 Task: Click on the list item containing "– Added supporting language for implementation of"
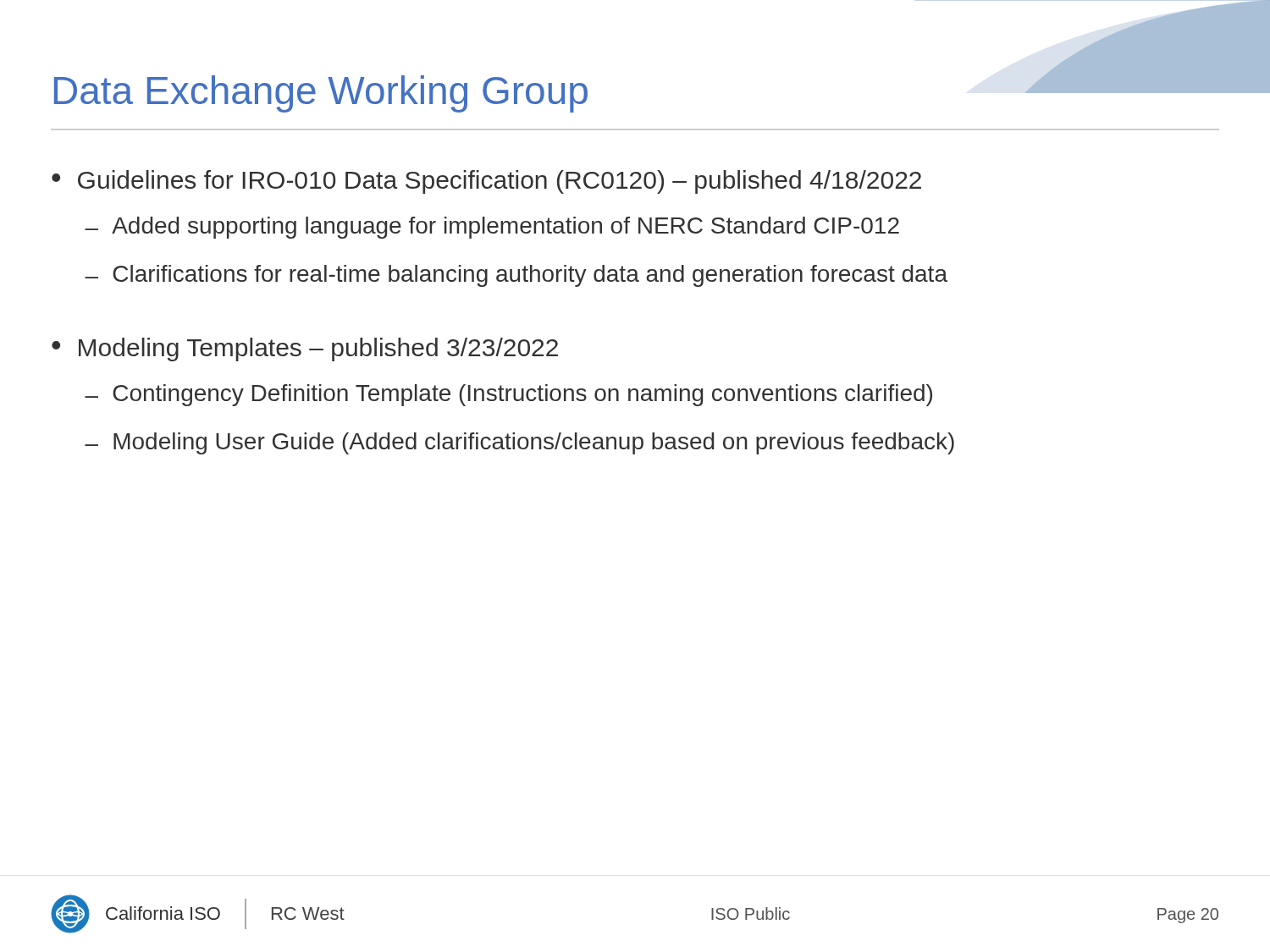click(493, 226)
